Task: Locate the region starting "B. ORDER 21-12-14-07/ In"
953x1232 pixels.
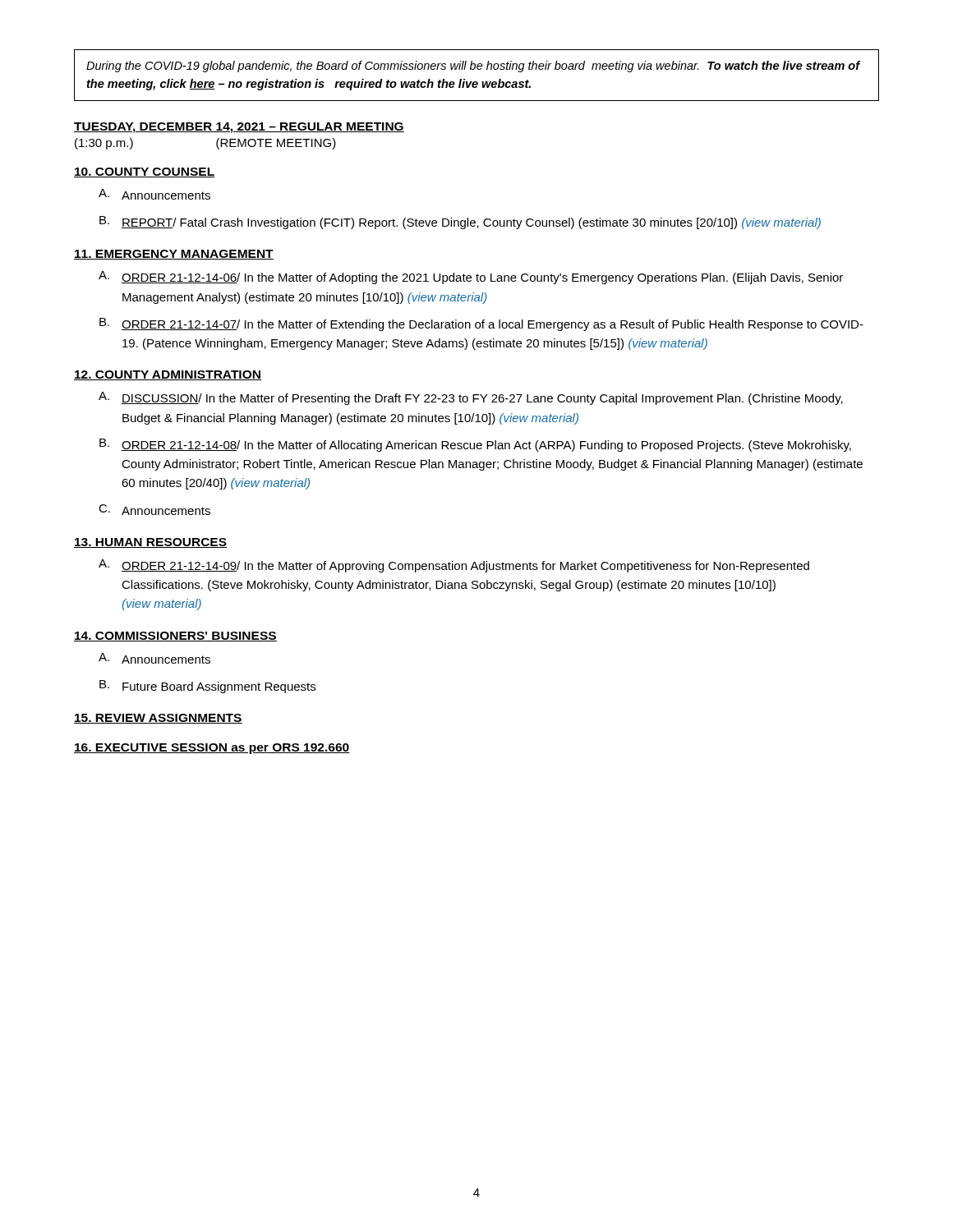Action: (x=489, y=334)
